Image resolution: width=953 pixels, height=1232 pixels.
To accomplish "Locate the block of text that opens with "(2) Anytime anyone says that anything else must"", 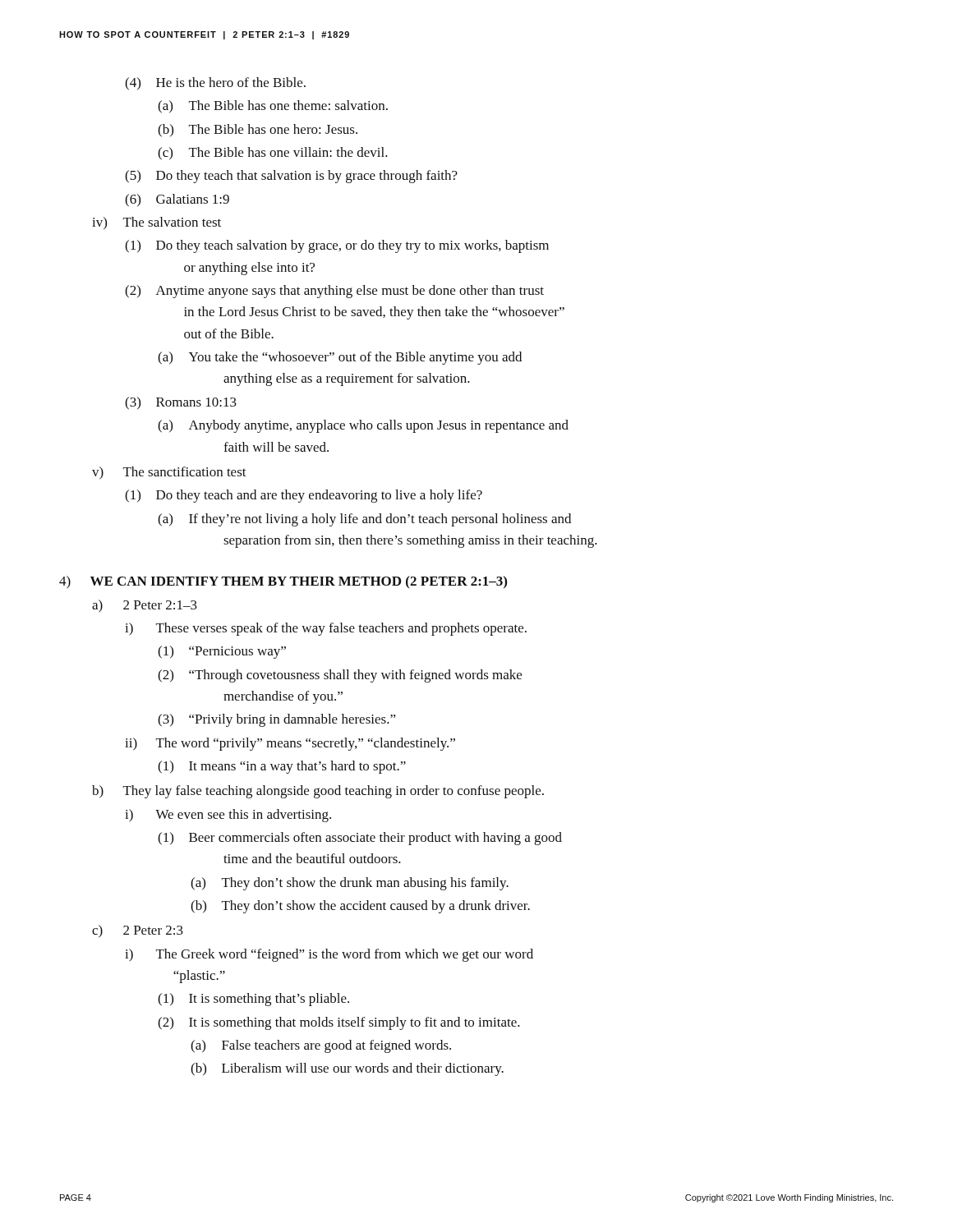I will (345, 313).
